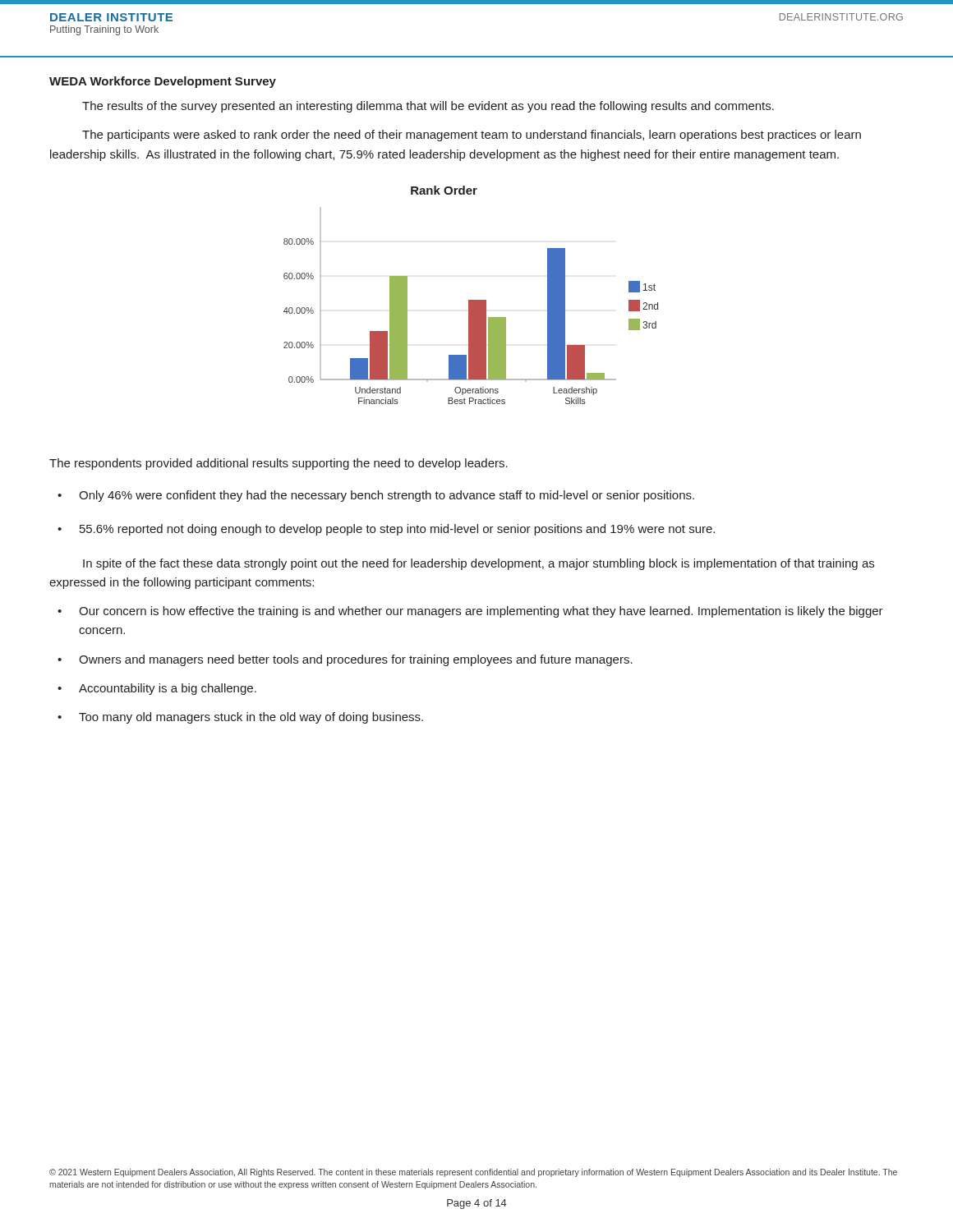Image resolution: width=953 pixels, height=1232 pixels.
Task: Point to the element starting "The participants were asked"
Action: coord(455,144)
